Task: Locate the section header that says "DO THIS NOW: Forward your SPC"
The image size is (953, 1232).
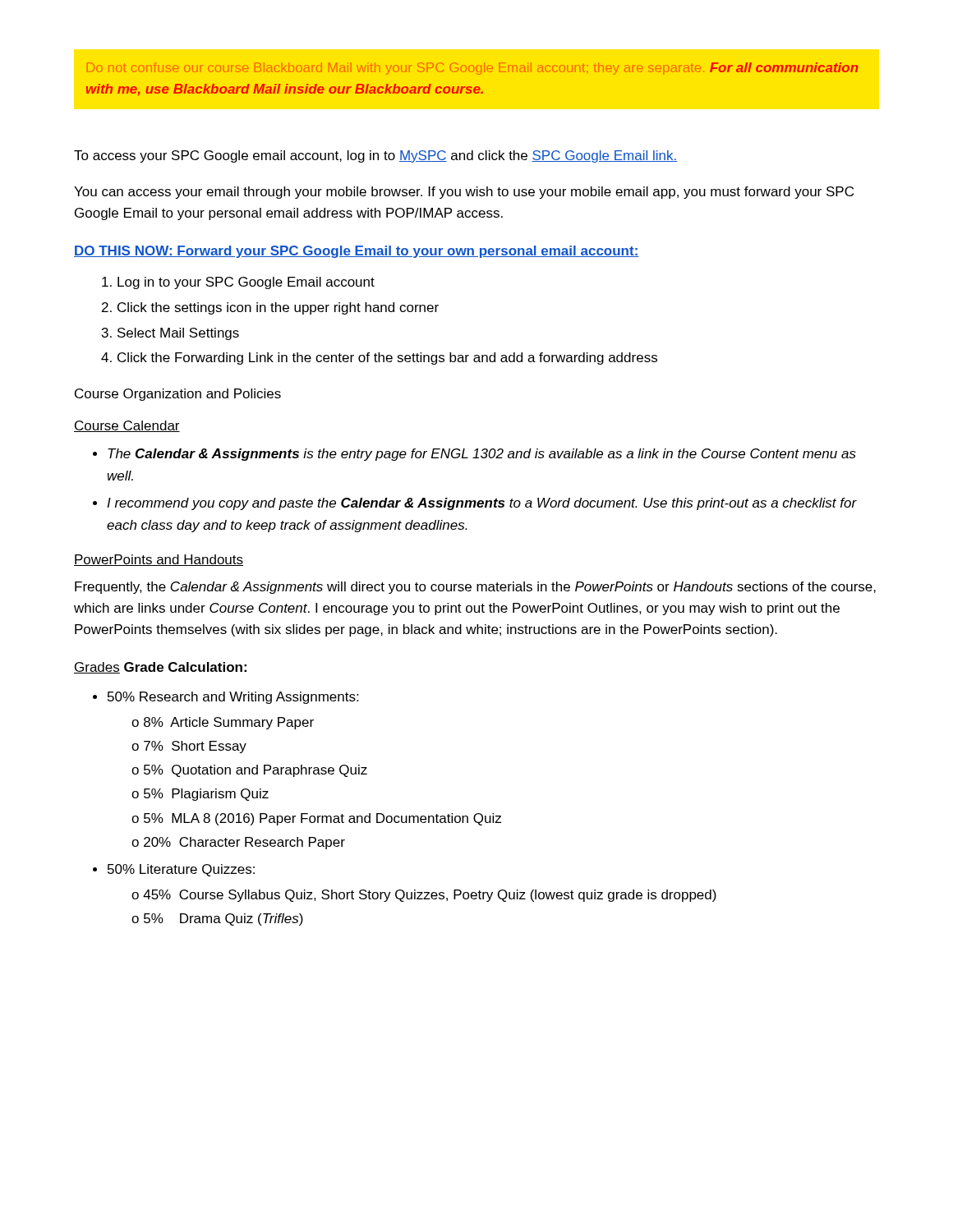Action: [356, 251]
